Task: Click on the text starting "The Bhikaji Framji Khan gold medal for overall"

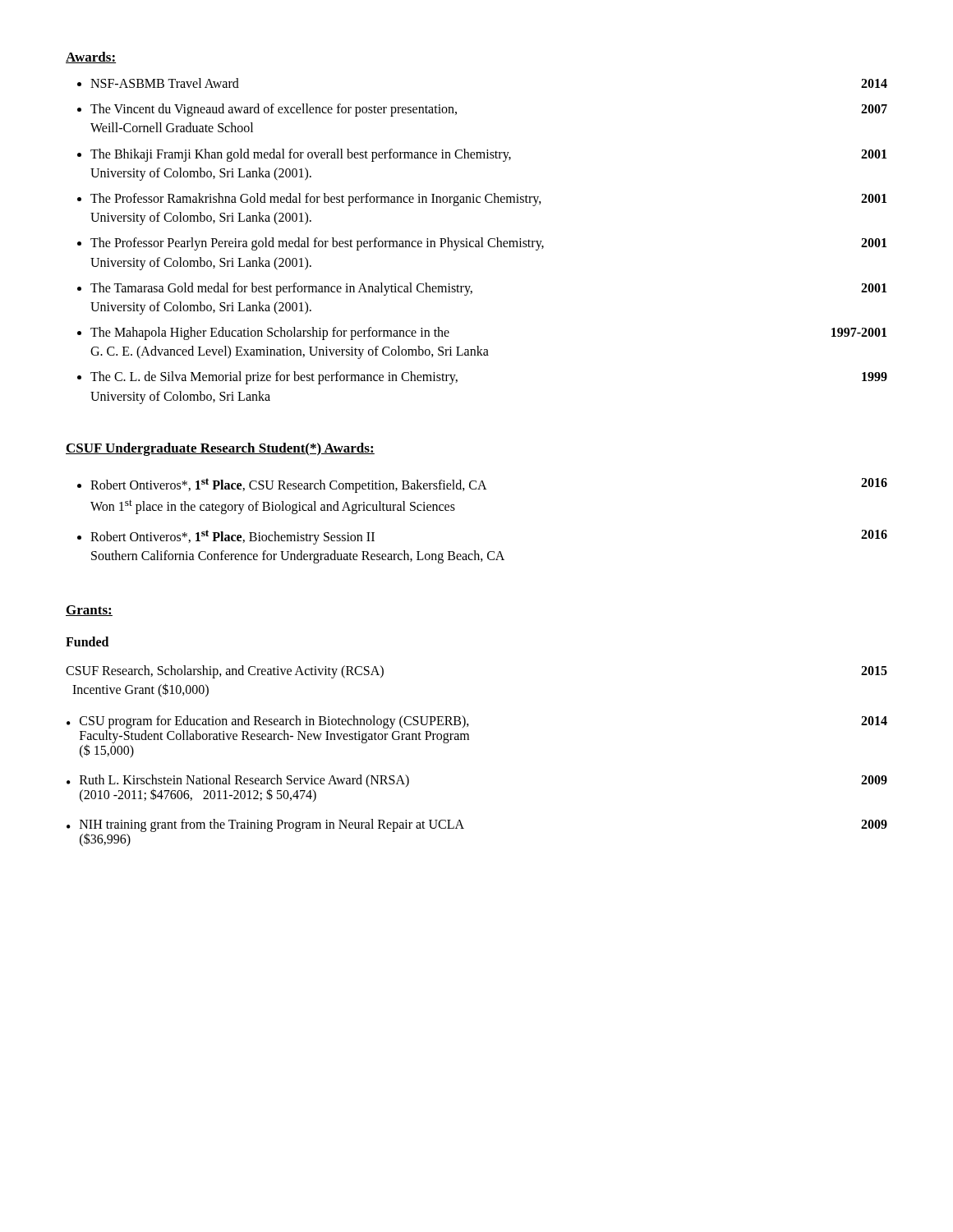Action: pyautogui.click(x=489, y=163)
